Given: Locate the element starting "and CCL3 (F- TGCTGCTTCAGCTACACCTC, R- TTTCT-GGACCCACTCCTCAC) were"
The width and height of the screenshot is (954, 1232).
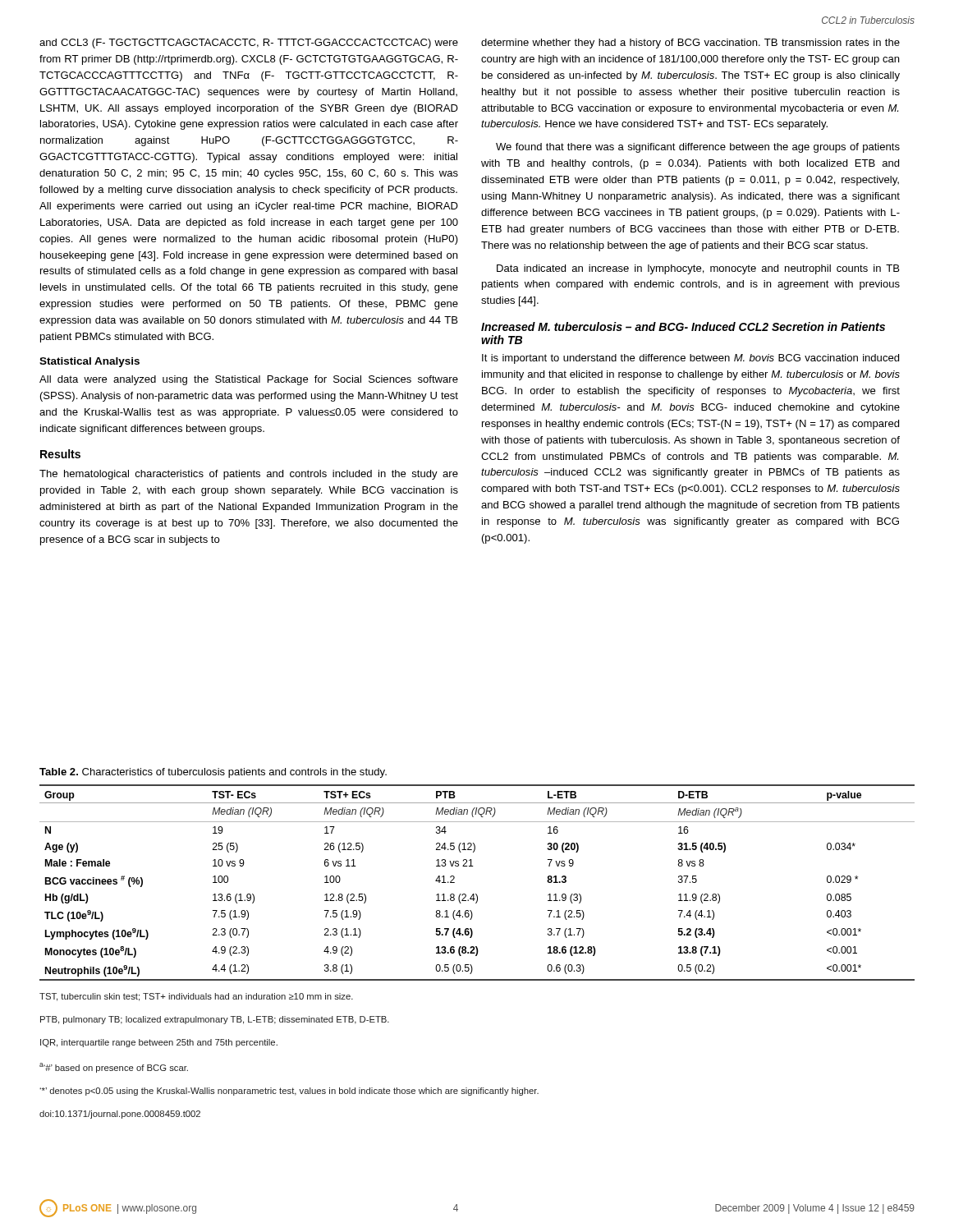Looking at the screenshot, I should coord(249,190).
